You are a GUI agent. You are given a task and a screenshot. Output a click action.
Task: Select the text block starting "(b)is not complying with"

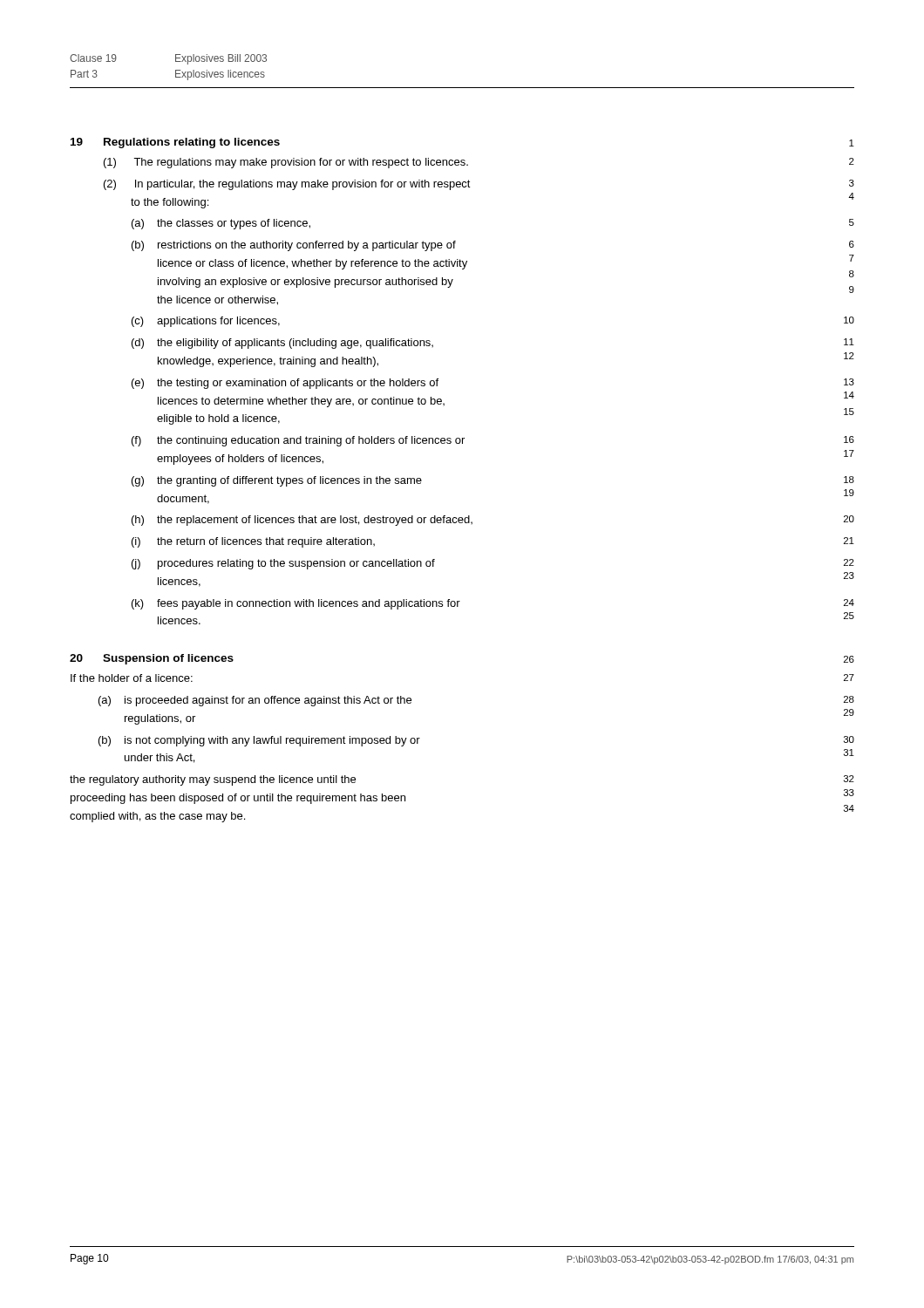tap(267, 741)
